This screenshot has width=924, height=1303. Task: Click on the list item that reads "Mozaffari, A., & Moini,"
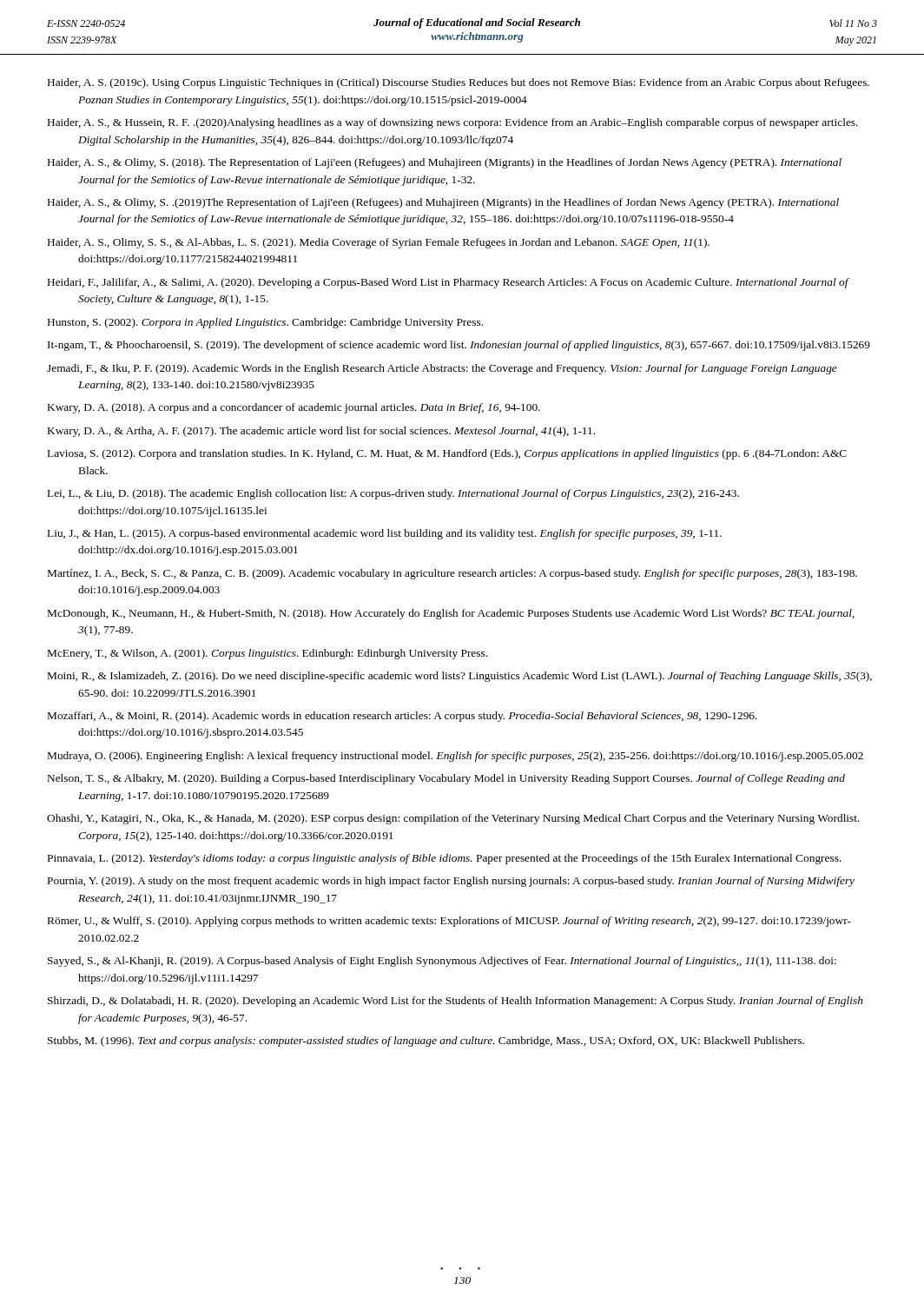pyautogui.click(x=402, y=724)
